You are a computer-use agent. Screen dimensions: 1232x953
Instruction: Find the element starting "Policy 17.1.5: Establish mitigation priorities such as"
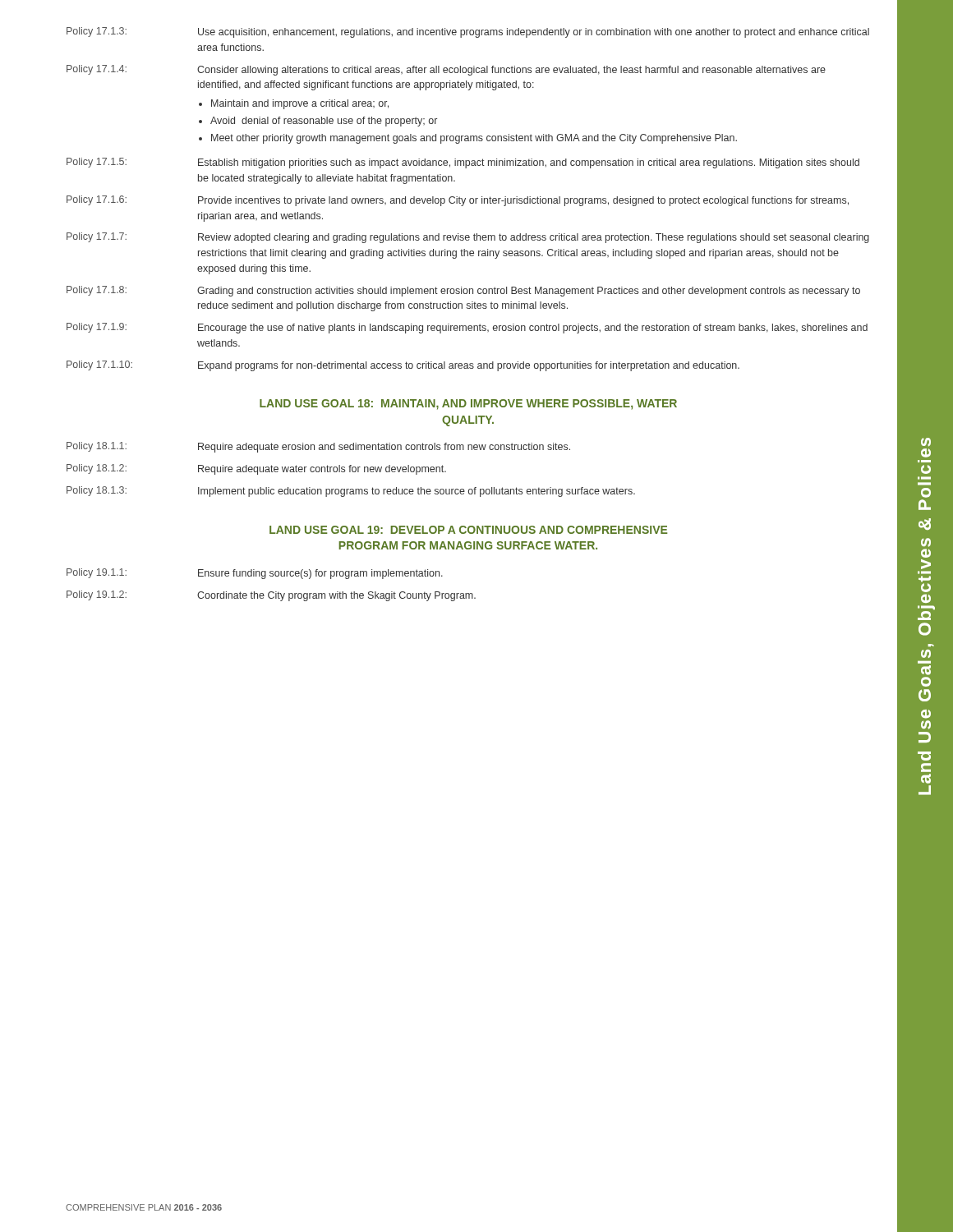tap(468, 171)
